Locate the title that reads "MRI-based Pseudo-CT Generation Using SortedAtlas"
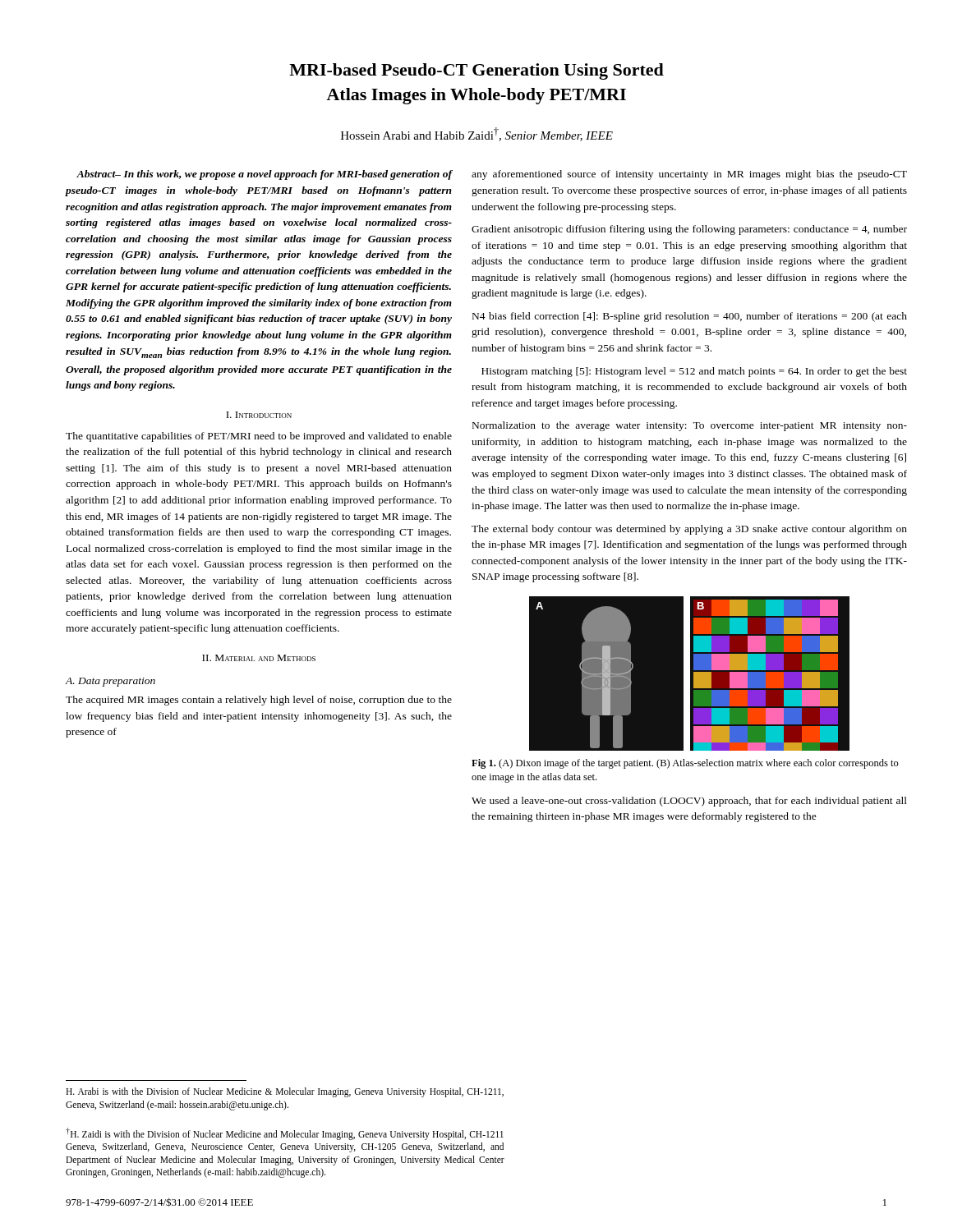The width and height of the screenshot is (953, 1232). [x=476, y=82]
